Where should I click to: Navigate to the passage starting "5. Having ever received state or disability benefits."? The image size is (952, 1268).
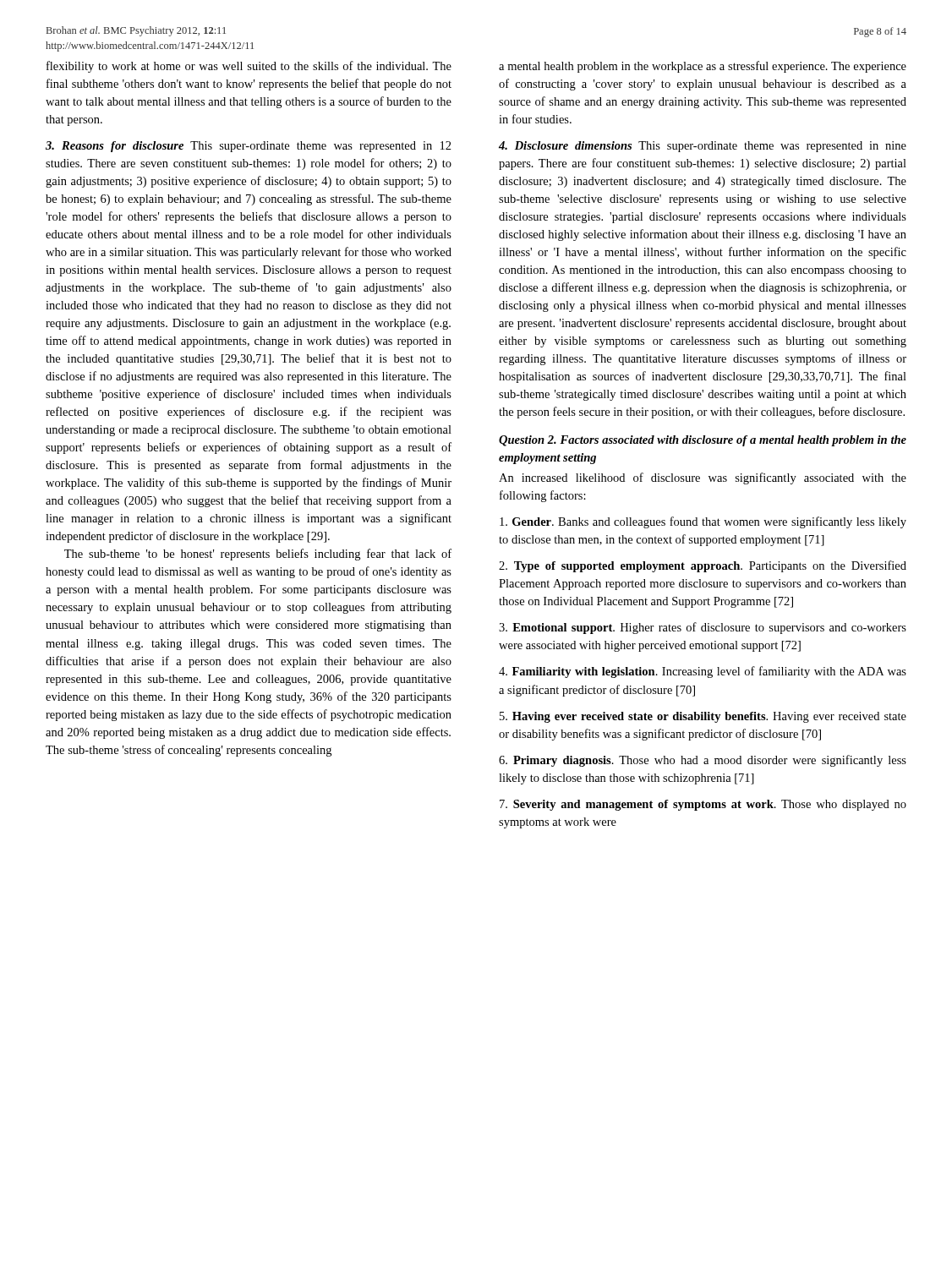[703, 725]
